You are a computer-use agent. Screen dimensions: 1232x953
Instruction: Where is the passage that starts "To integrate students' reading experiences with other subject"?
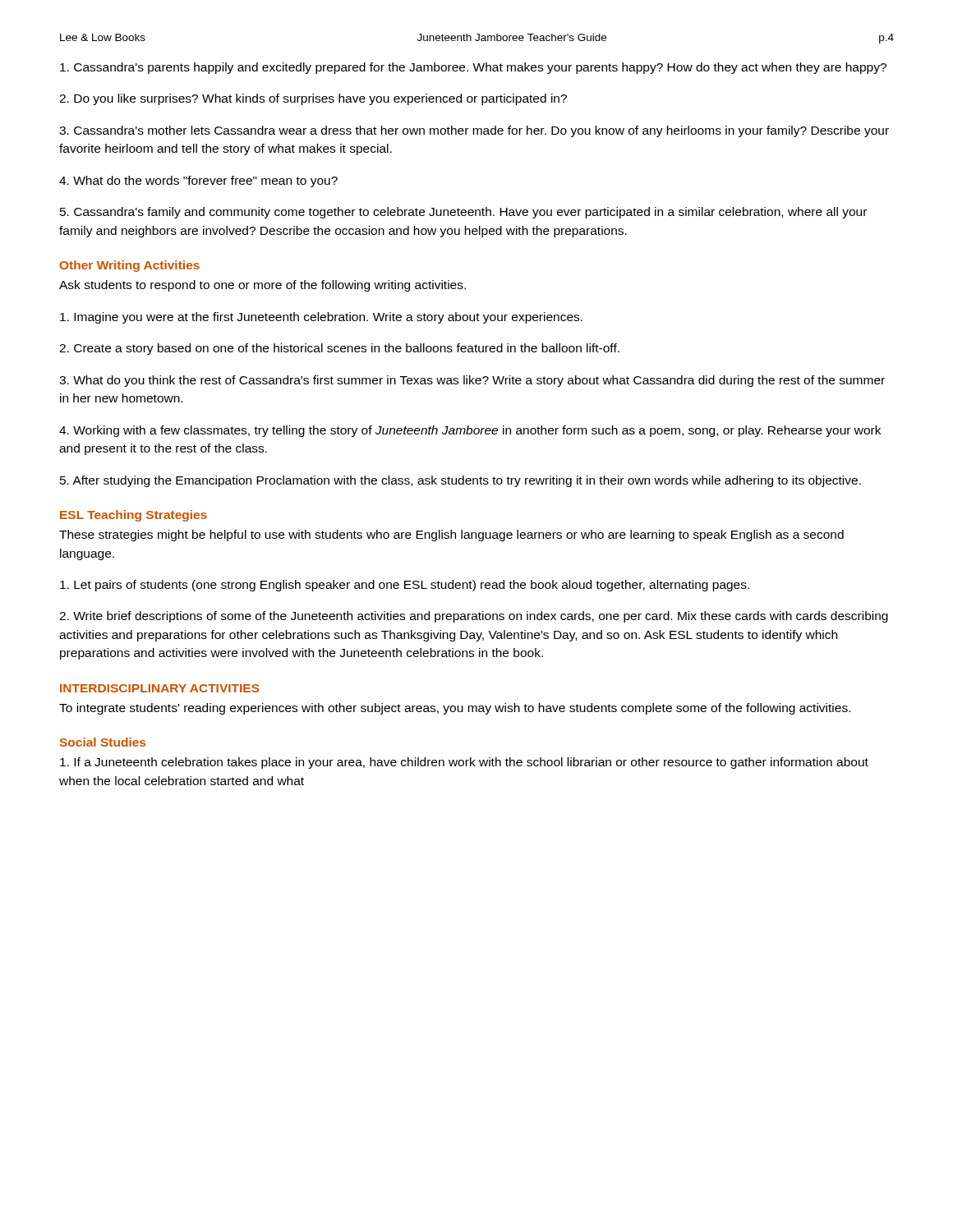click(455, 707)
